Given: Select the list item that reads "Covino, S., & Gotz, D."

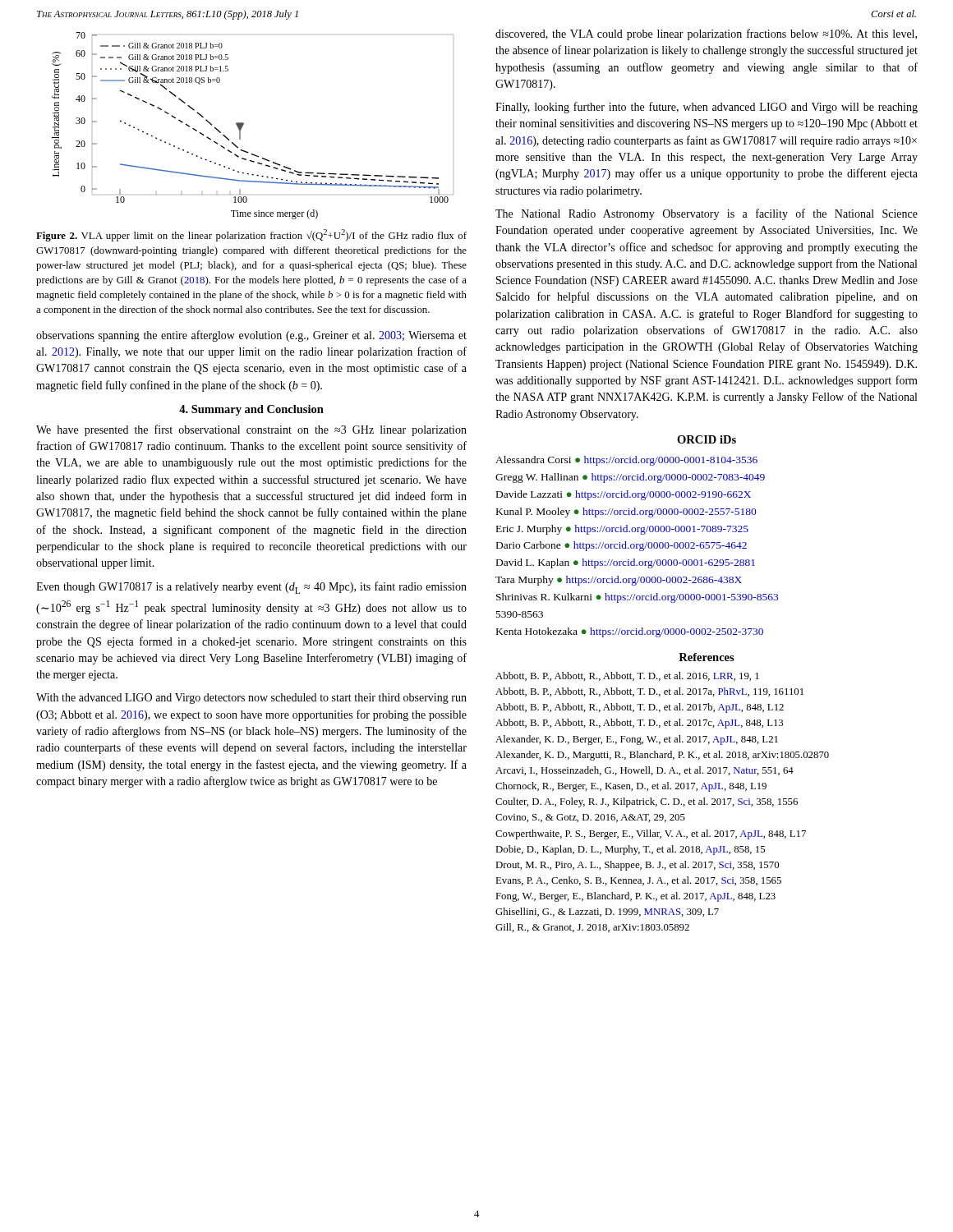Looking at the screenshot, I should [x=590, y=817].
